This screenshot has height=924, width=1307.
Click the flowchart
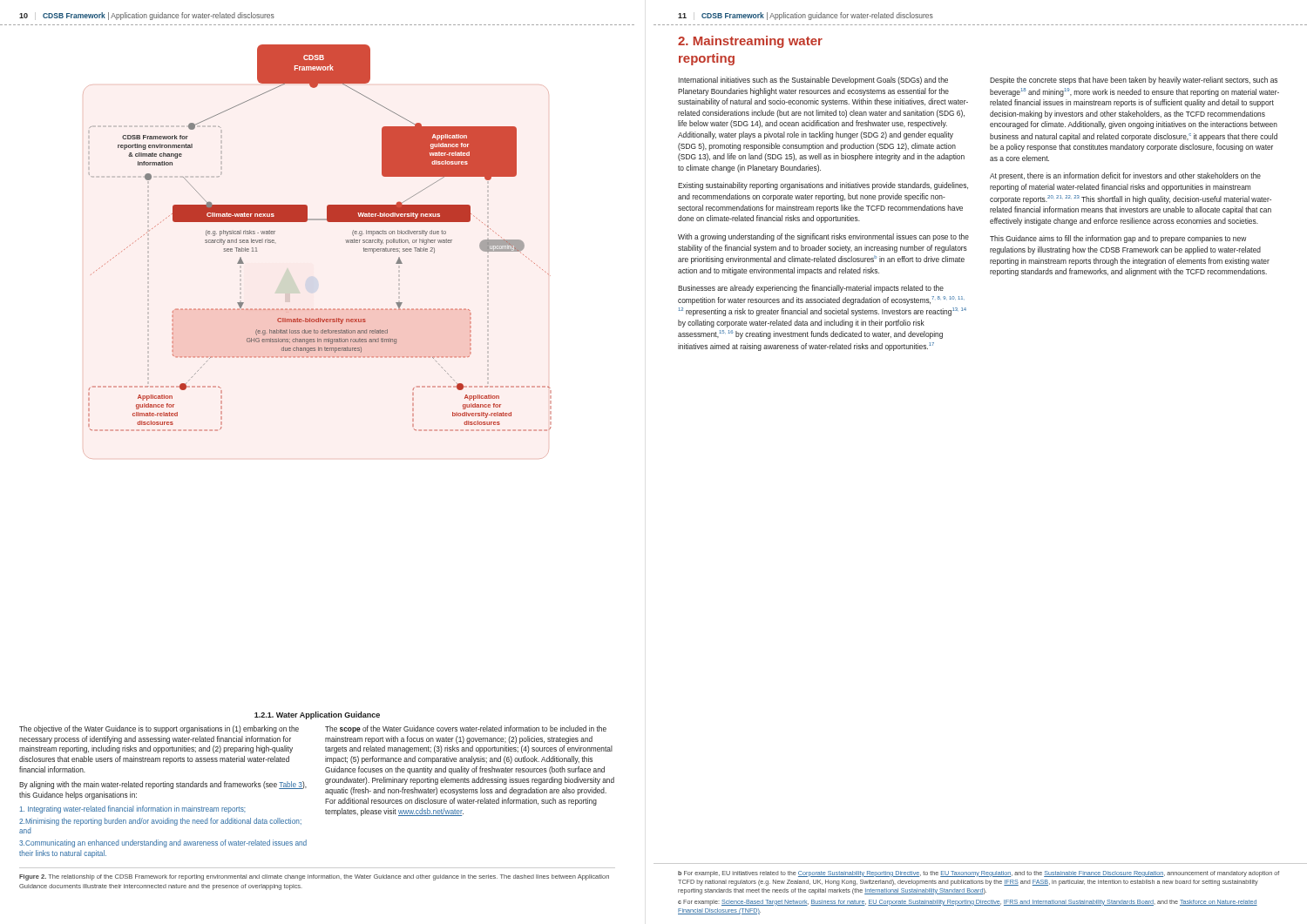(317, 254)
